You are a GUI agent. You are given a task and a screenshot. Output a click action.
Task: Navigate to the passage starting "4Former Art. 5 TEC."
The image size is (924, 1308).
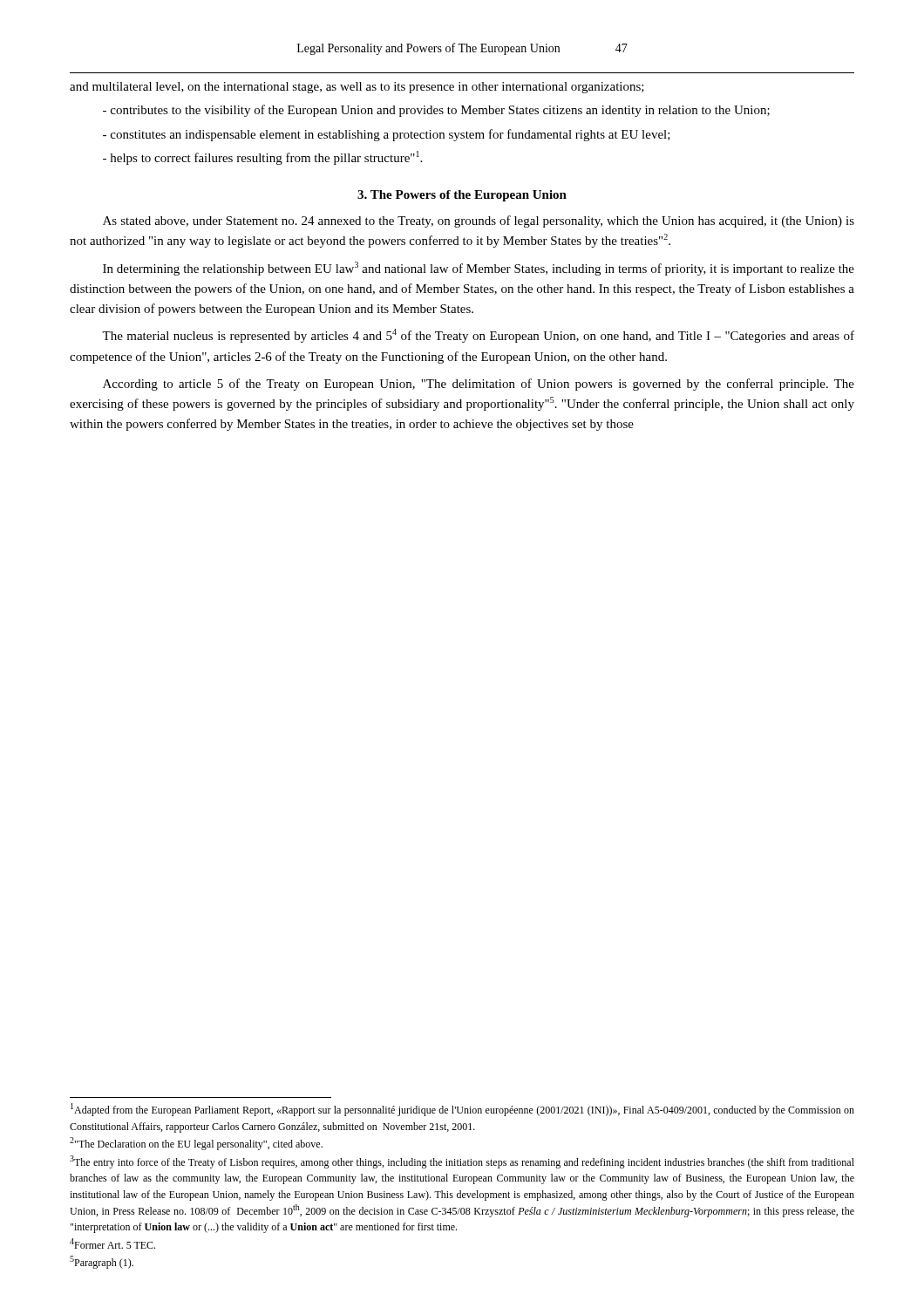coord(112,1243)
